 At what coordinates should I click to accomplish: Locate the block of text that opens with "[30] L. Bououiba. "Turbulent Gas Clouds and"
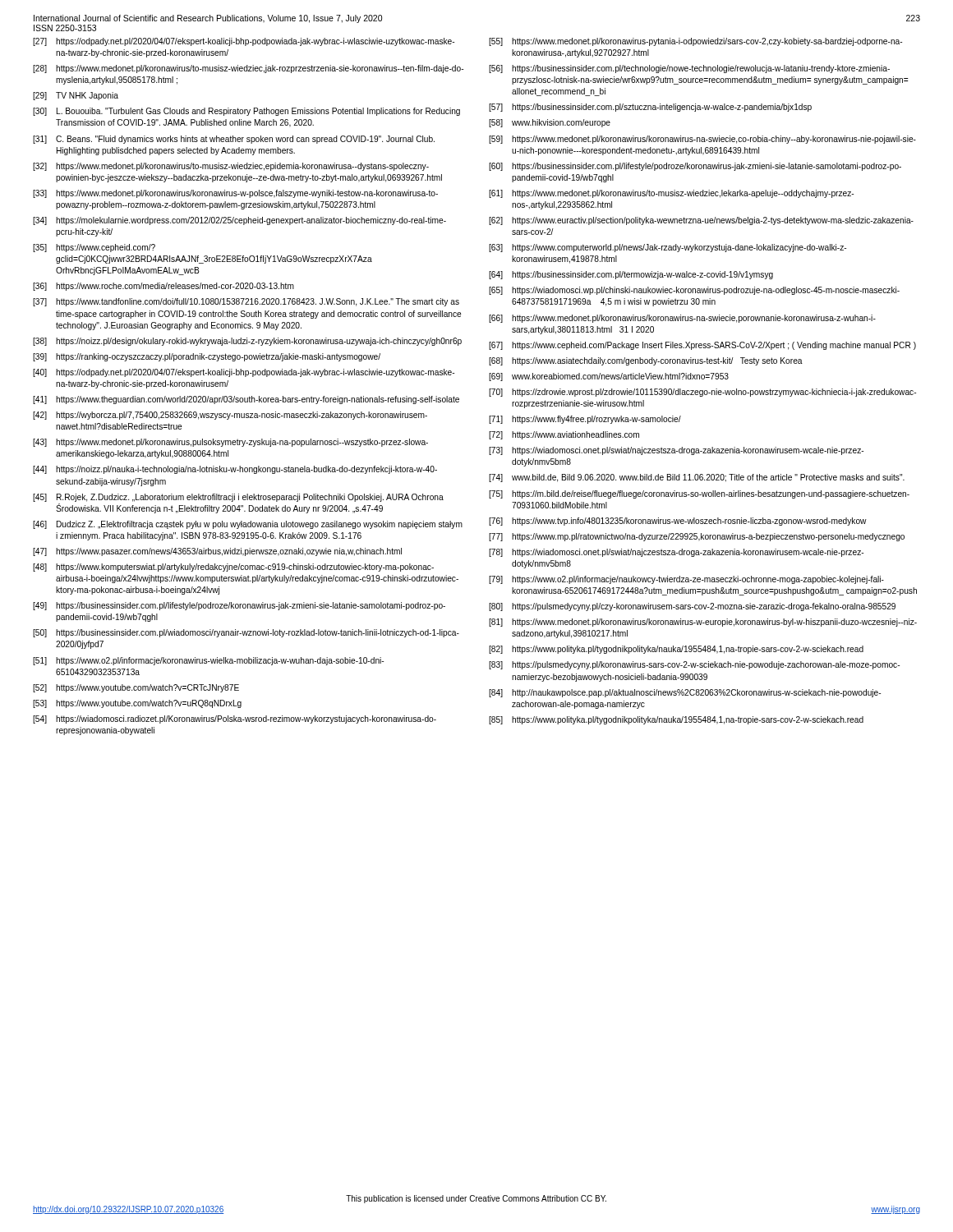[x=249, y=118]
